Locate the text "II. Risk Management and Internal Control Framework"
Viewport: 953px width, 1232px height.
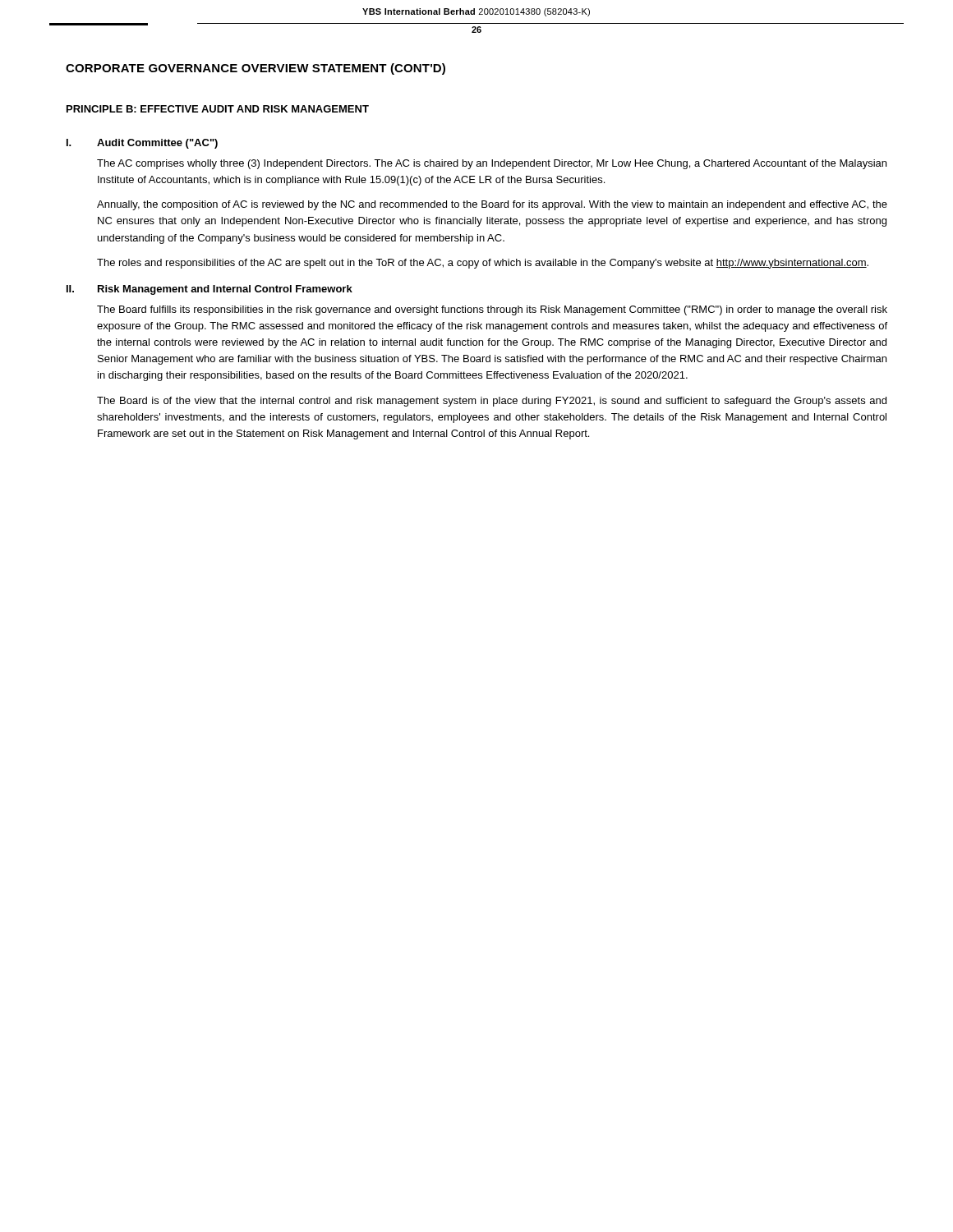click(209, 290)
